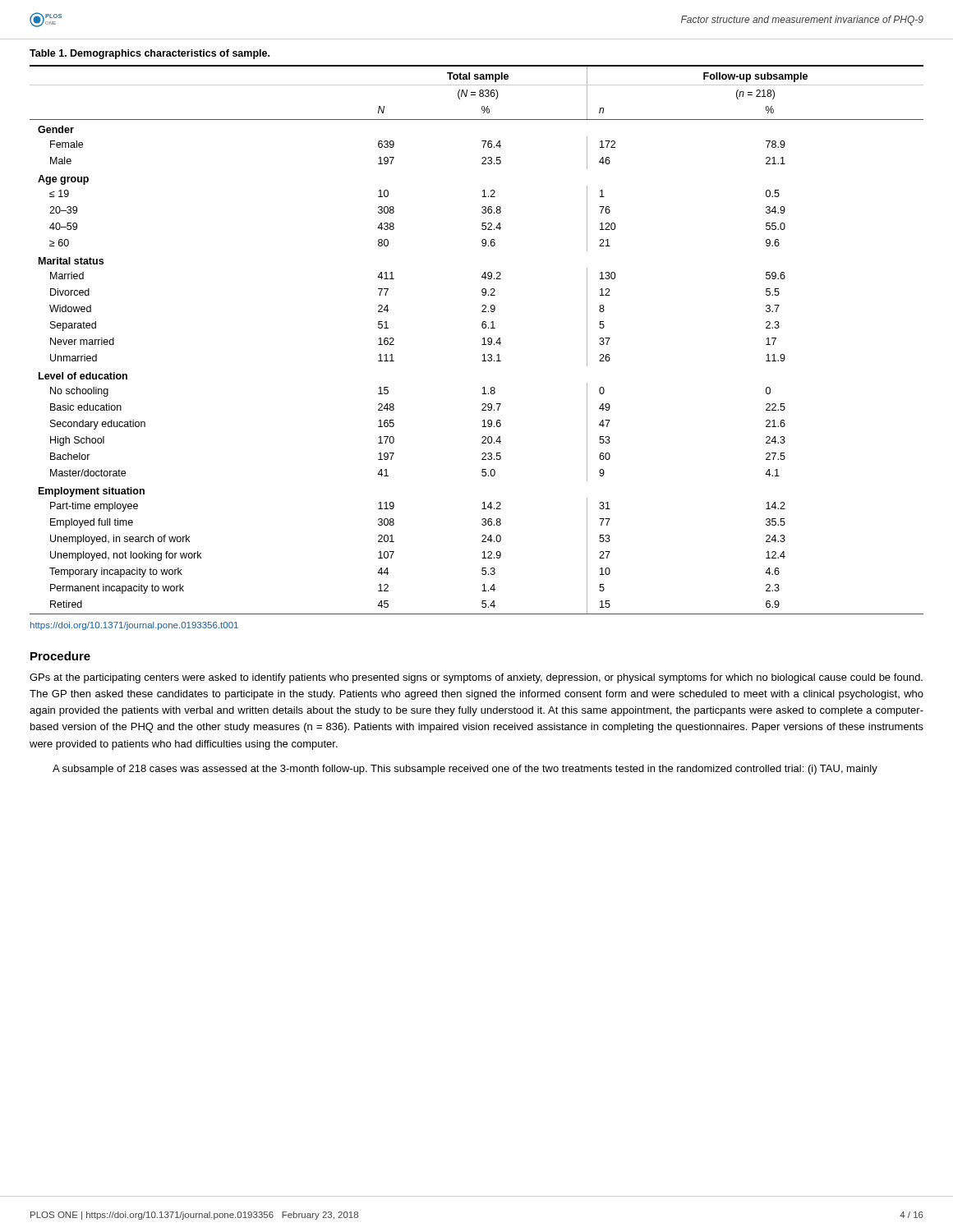Click on the text block containing "GPs at the"
Viewport: 953px width, 1232px height.
click(x=476, y=711)
